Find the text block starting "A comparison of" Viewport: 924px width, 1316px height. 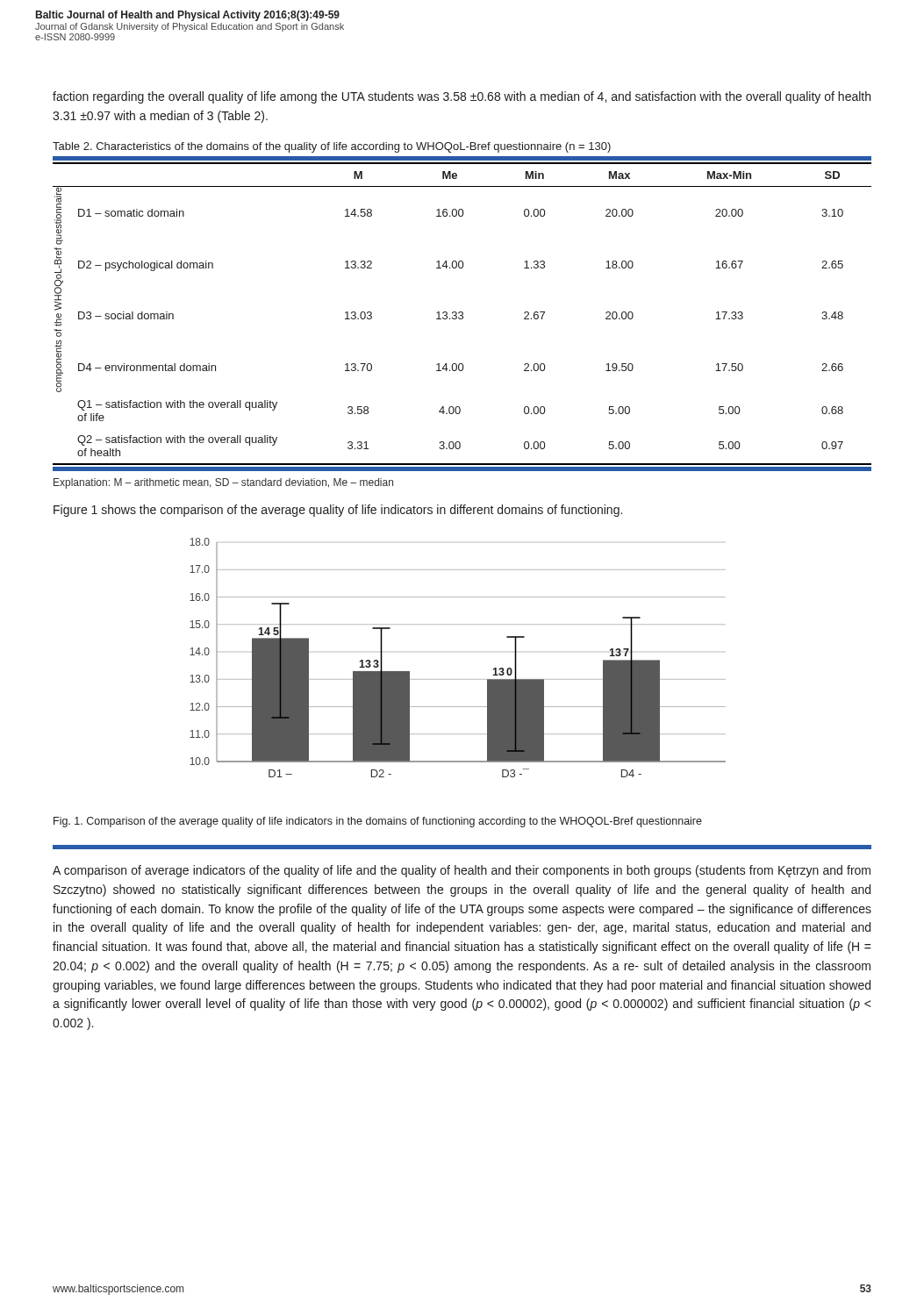click(462, 947)
